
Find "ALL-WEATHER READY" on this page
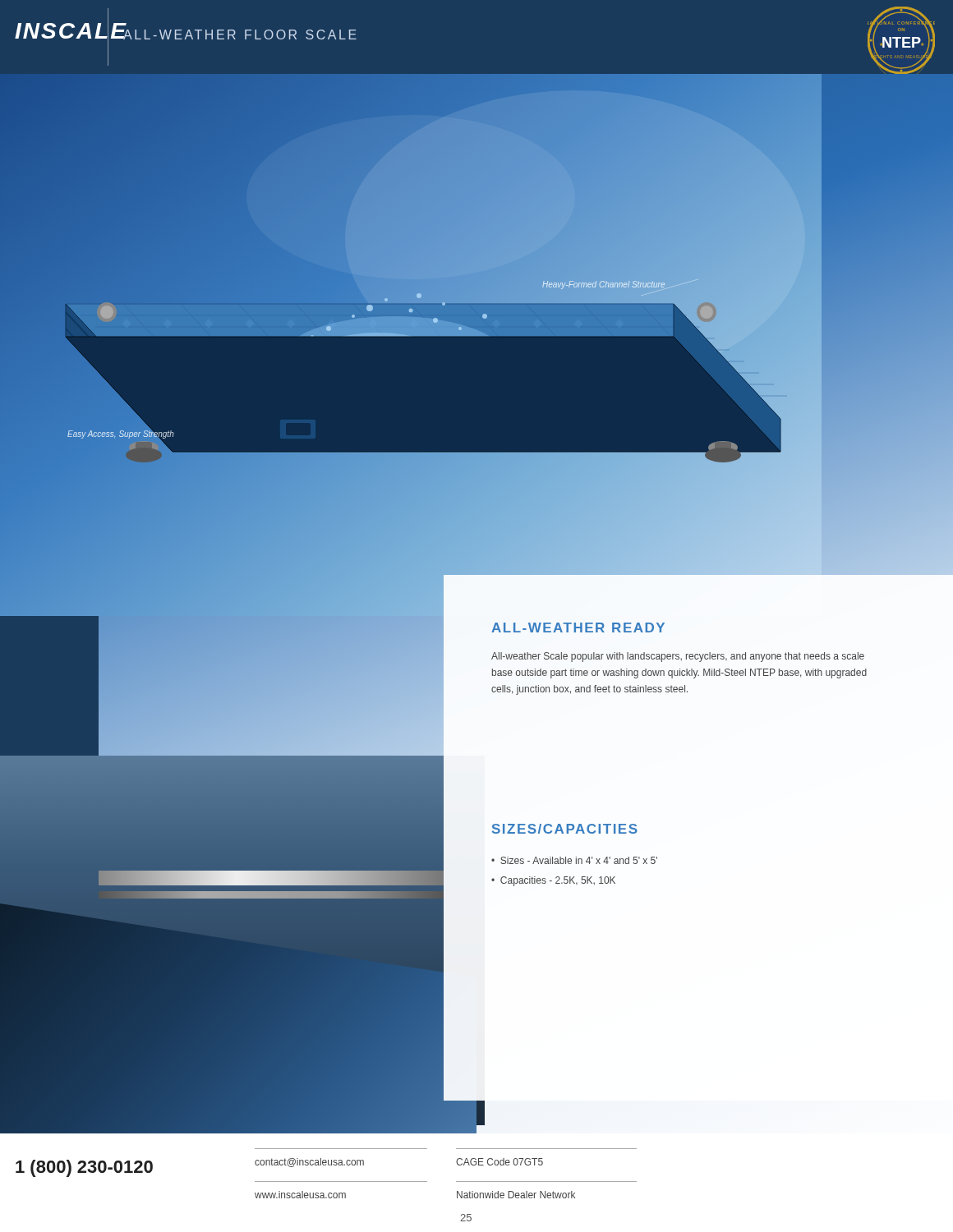[x=579, y=628]
